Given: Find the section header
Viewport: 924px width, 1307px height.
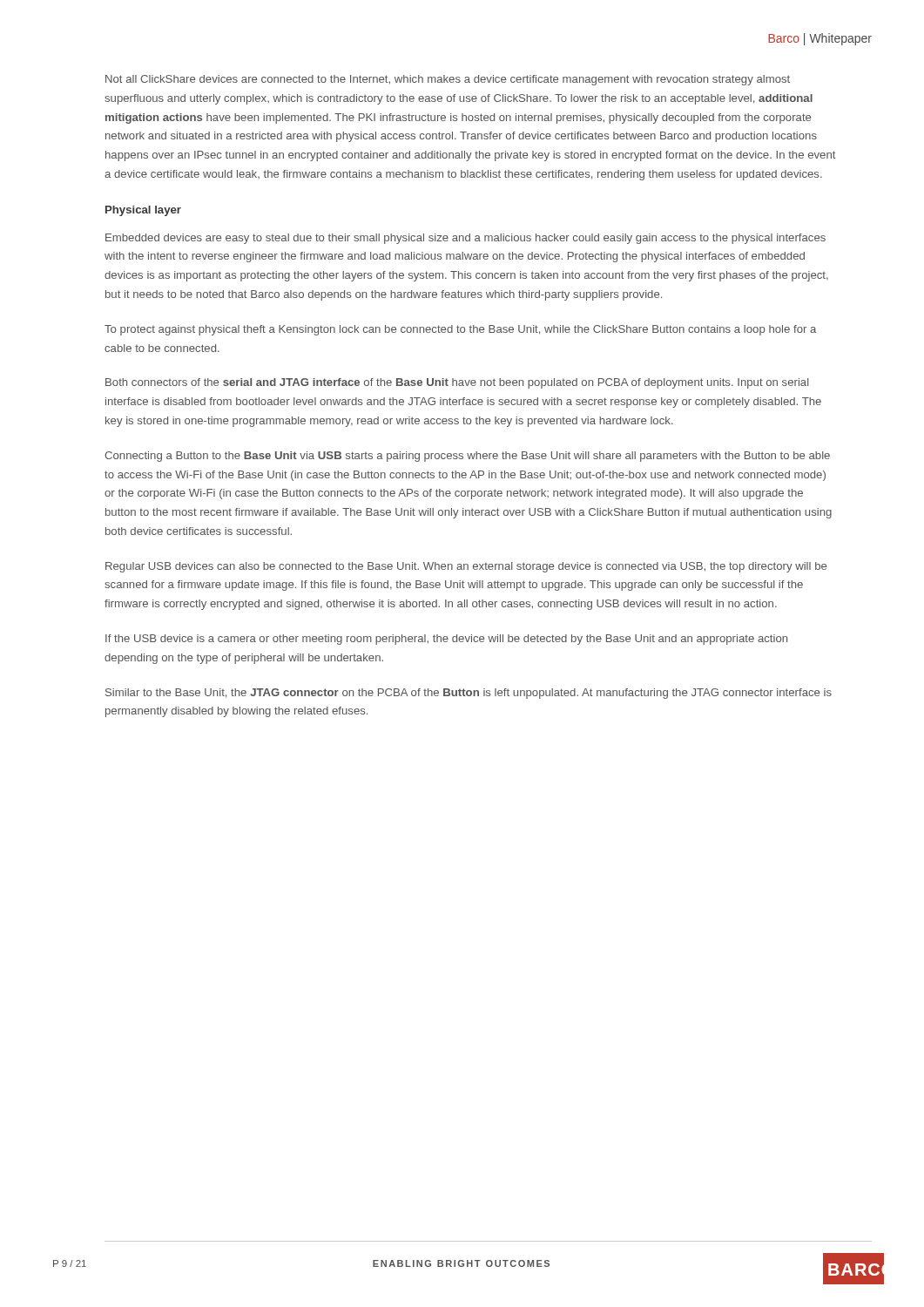Looking at the screenshot, I should 143,209.
